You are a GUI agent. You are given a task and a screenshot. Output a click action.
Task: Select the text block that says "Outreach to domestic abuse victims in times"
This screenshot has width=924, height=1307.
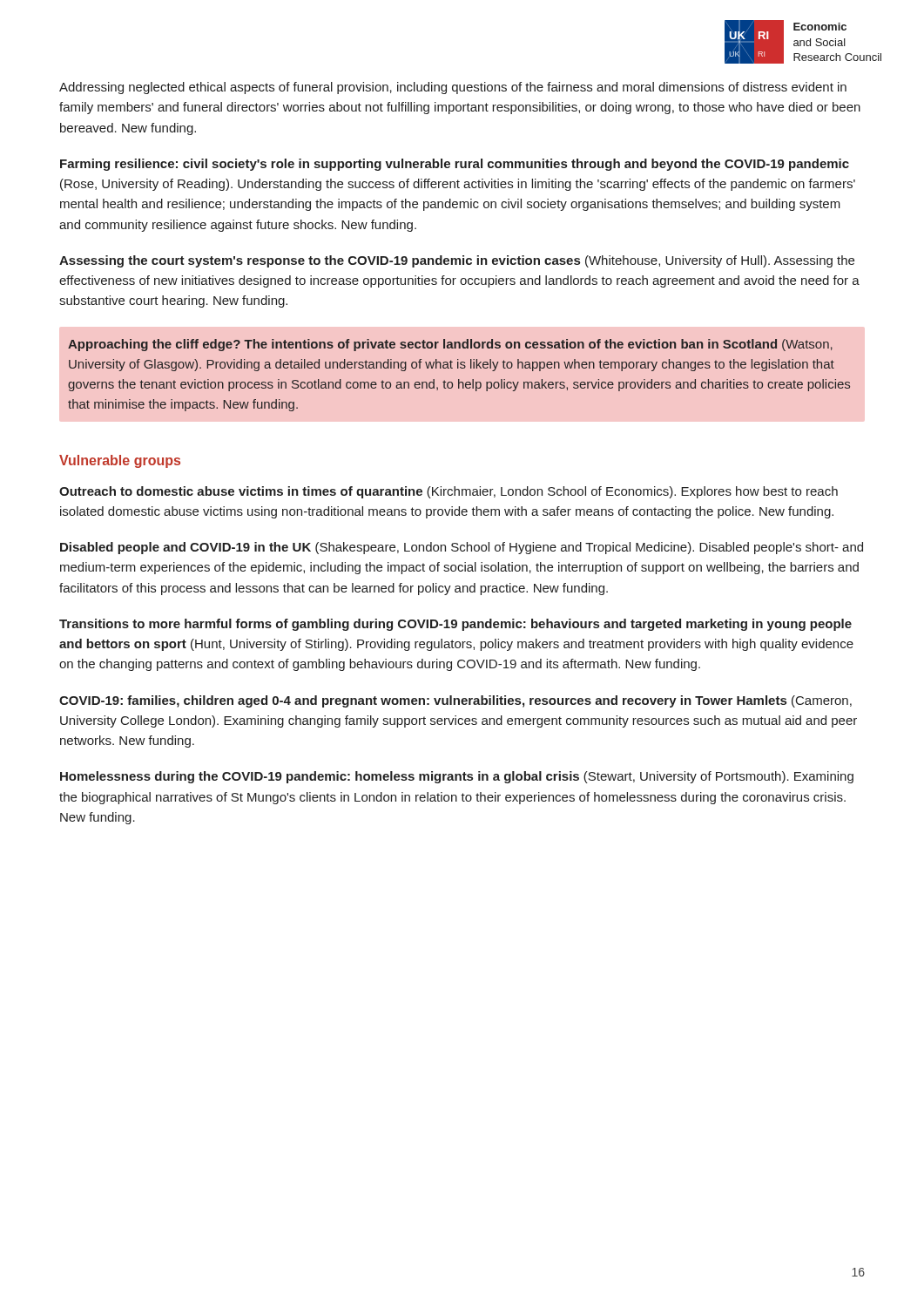[449, 501]
